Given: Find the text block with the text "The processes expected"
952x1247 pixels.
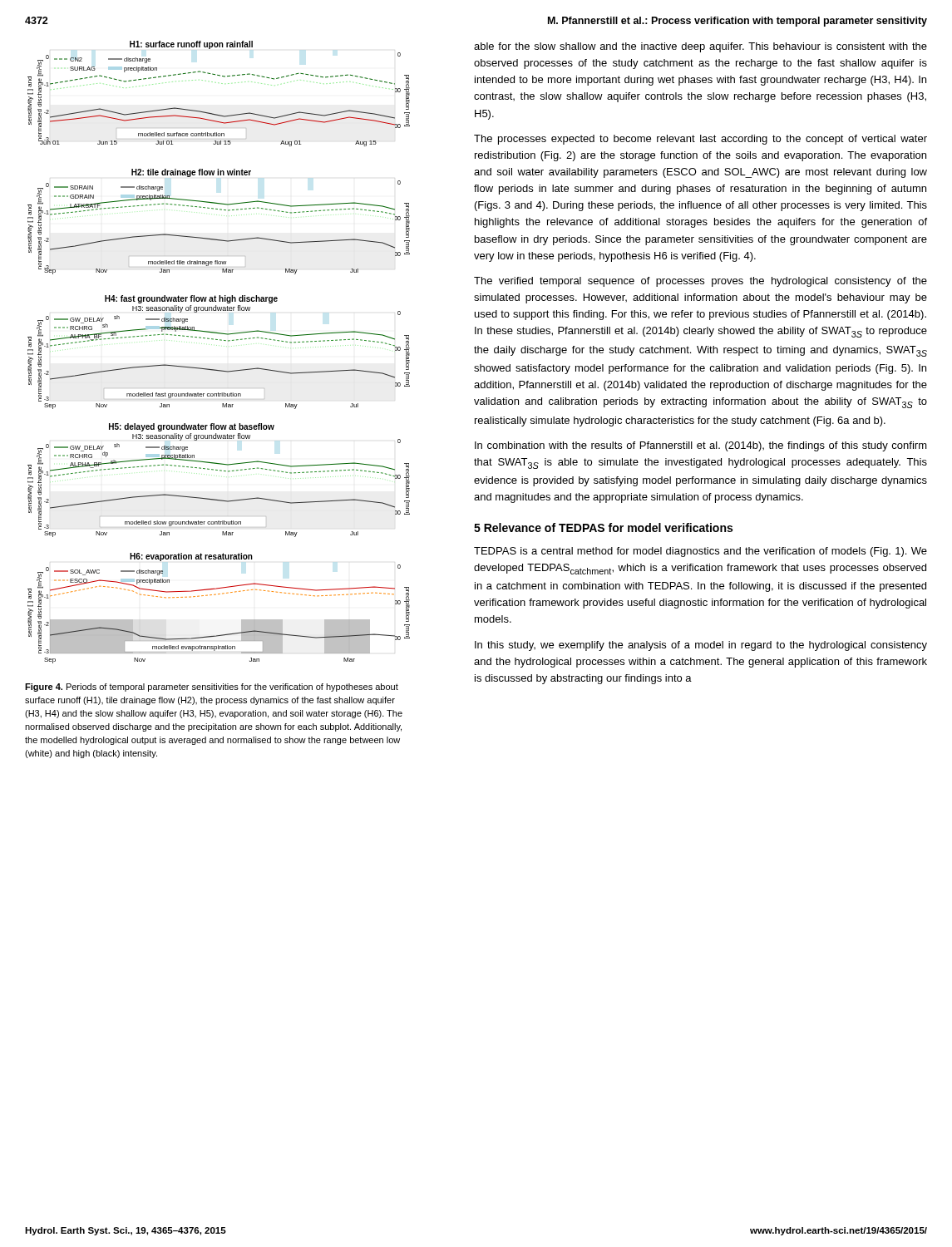Looking at the screenshot, I should click(x=700, y=197).
